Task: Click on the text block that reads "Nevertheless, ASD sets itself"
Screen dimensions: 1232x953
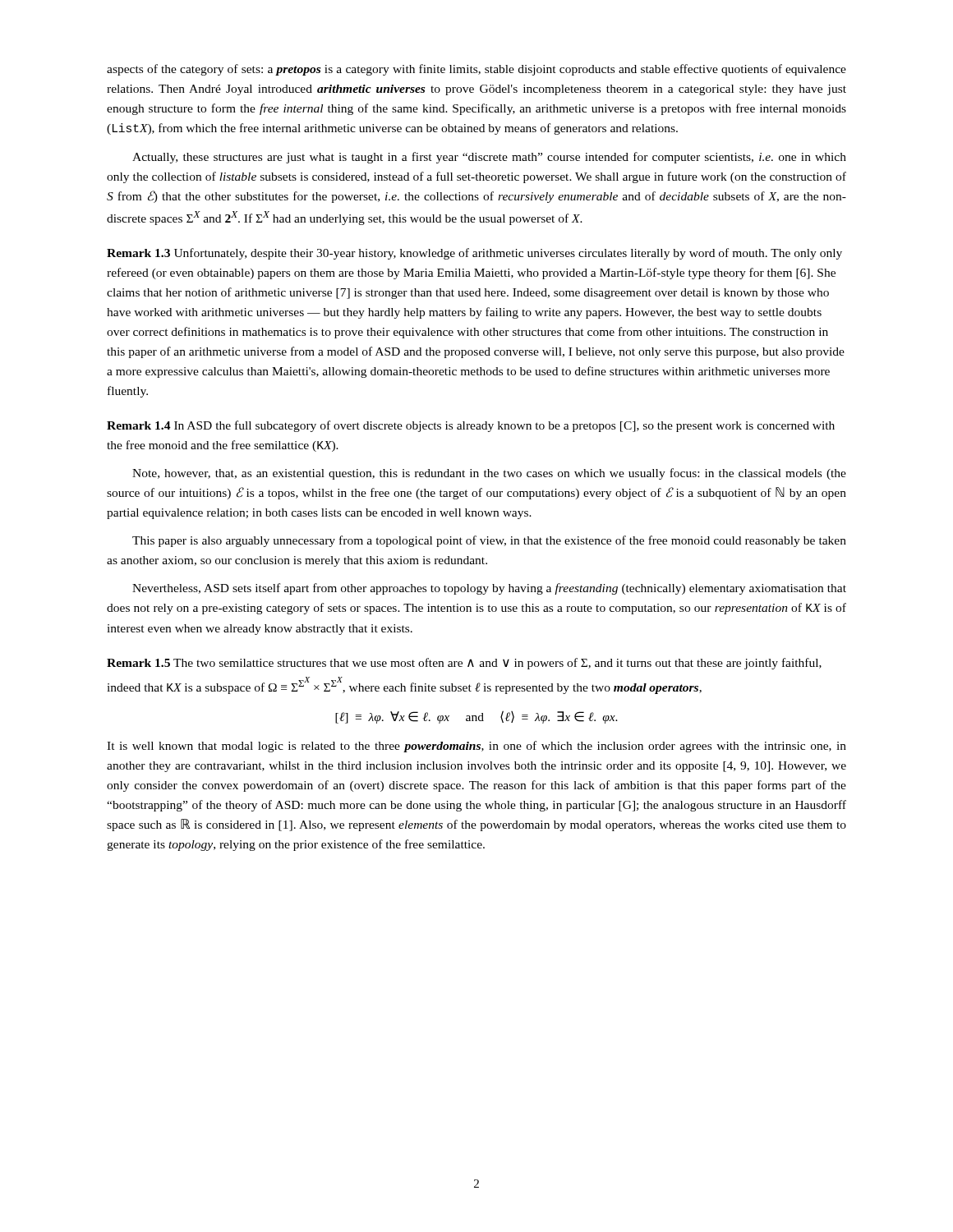Action: (x=476, y=608)
